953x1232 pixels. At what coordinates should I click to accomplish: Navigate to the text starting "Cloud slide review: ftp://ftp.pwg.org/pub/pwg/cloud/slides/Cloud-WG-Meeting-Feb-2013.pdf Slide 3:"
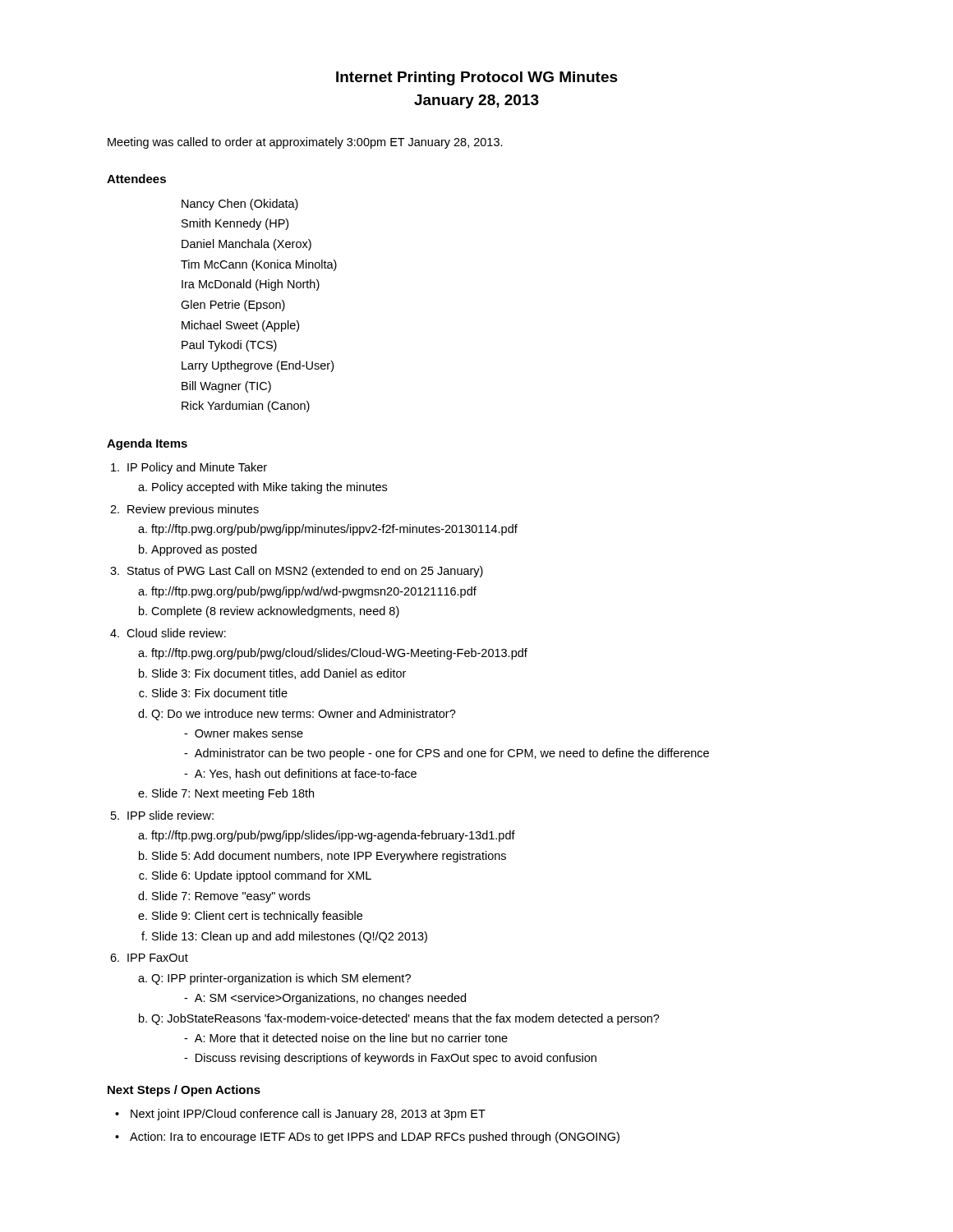click(x=176, y=633)
